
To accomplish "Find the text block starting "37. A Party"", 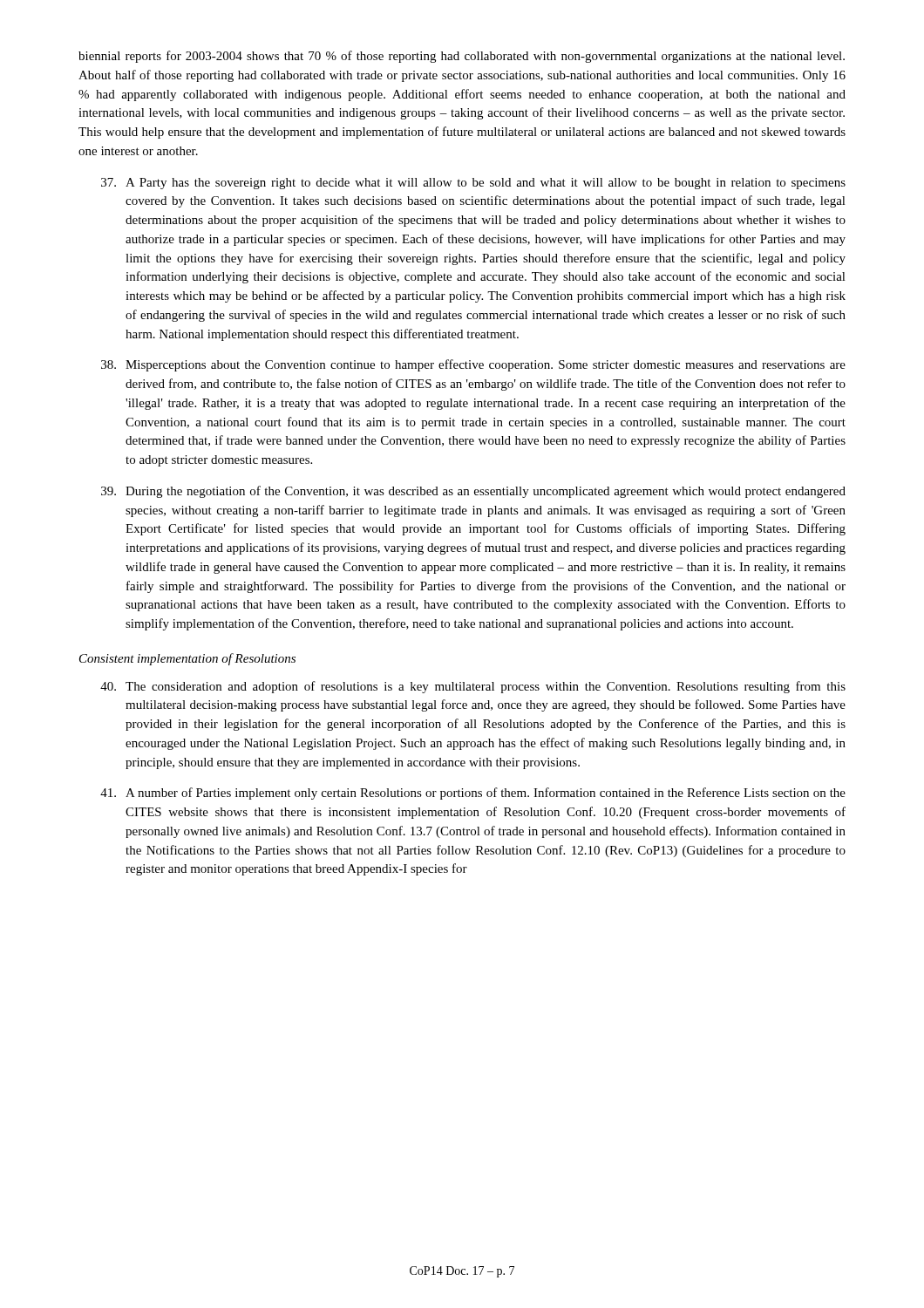I will click(462, 258).
